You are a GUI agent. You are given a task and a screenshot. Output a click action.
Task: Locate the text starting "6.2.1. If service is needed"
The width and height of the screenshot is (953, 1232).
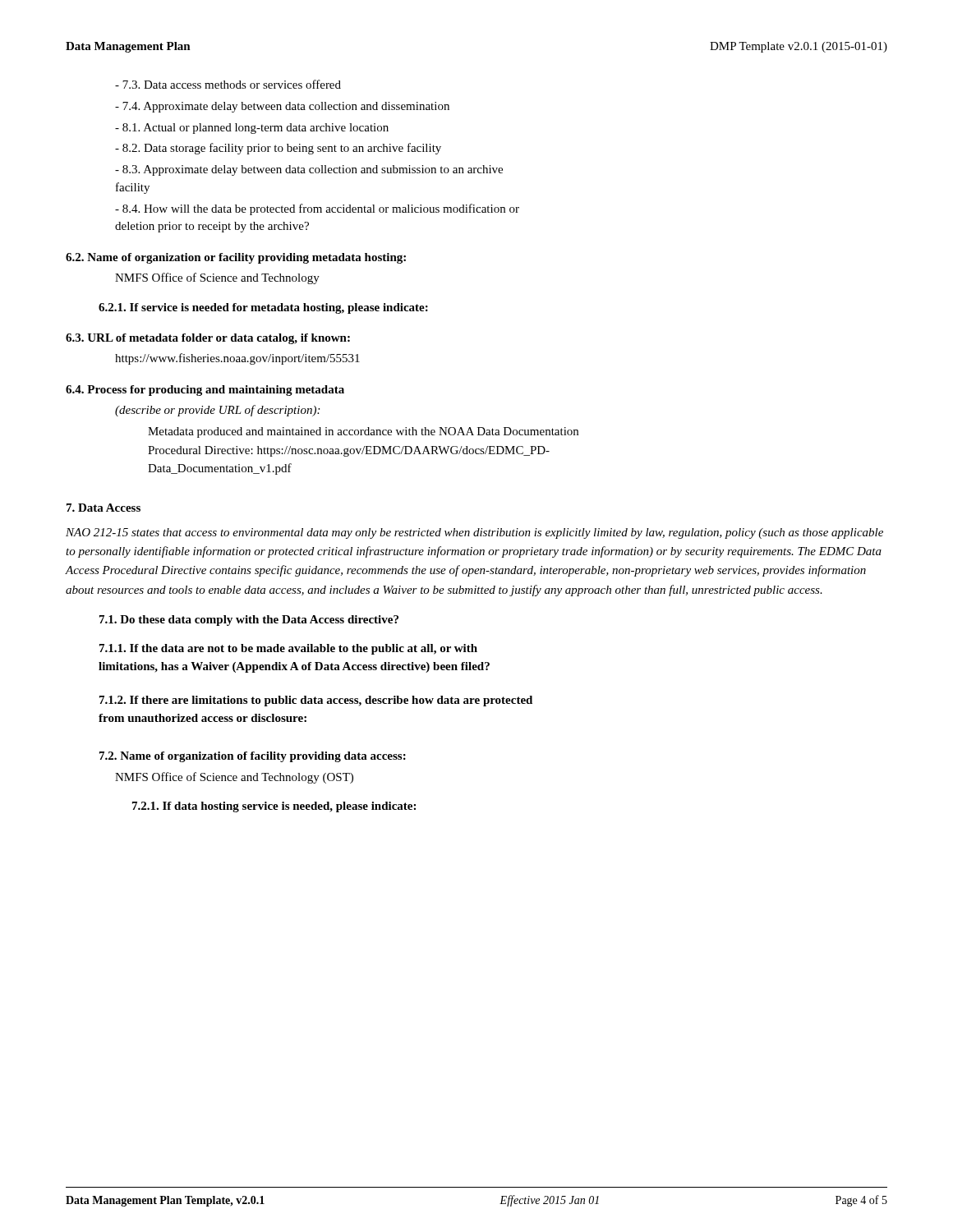coord(264,307)
